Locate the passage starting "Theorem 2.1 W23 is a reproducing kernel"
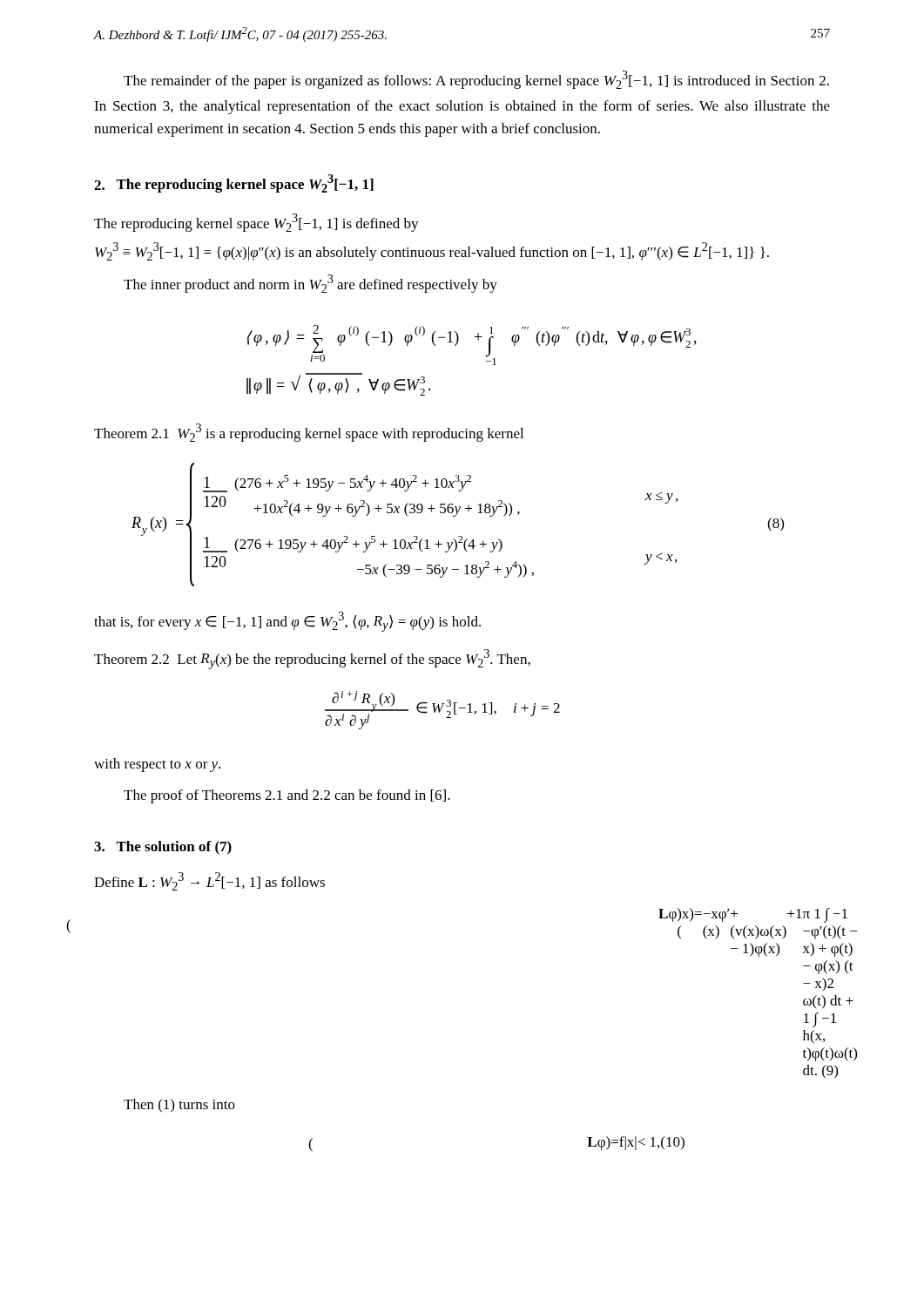Image resolution: width=924 pixels, height=1307 pixels. (x=462, y=433)
